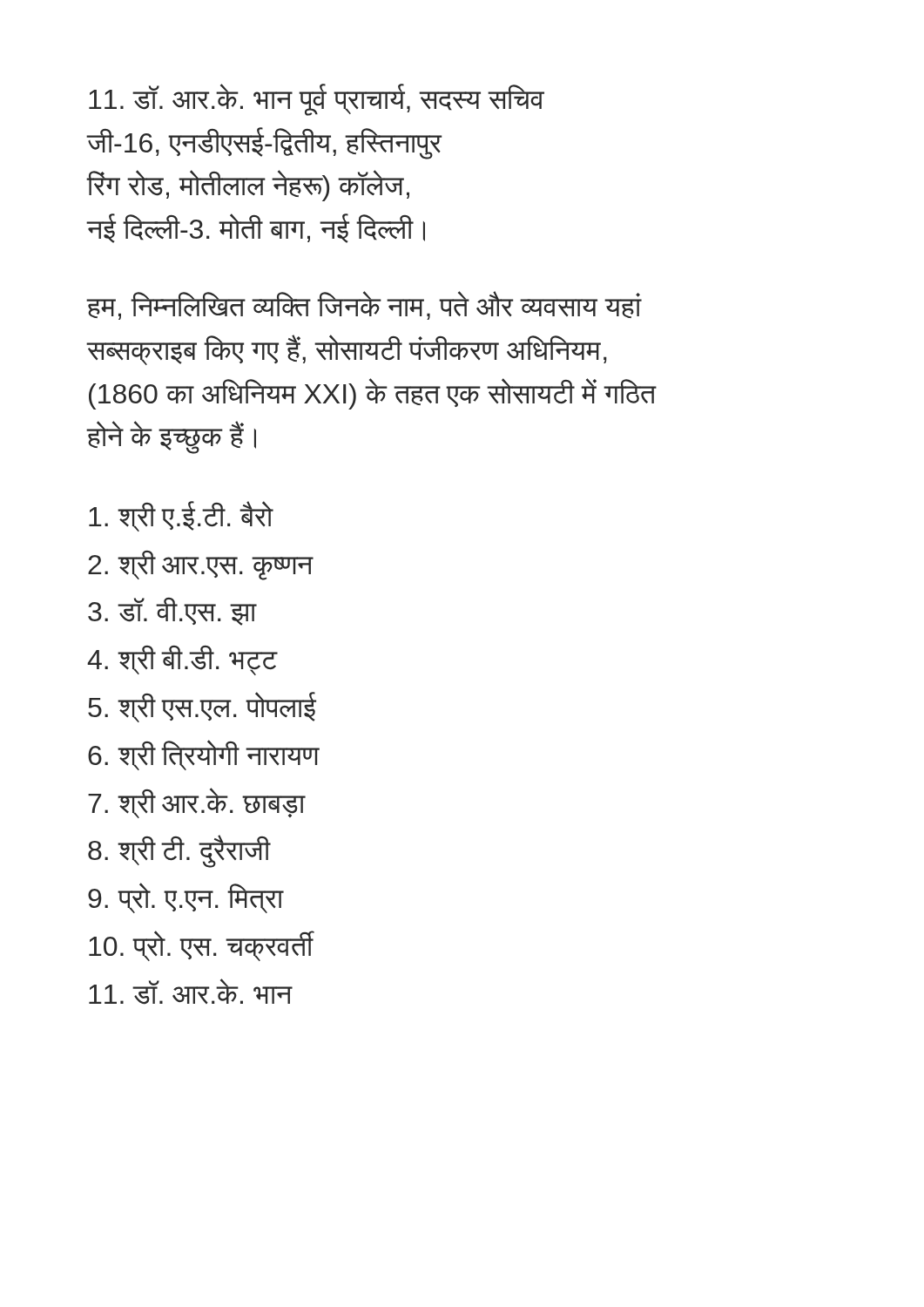Locate the list item containing "3. डॉ. वी.एस. झा"
This screenshot has width=924, height=1307.
(x=172, y=612)
